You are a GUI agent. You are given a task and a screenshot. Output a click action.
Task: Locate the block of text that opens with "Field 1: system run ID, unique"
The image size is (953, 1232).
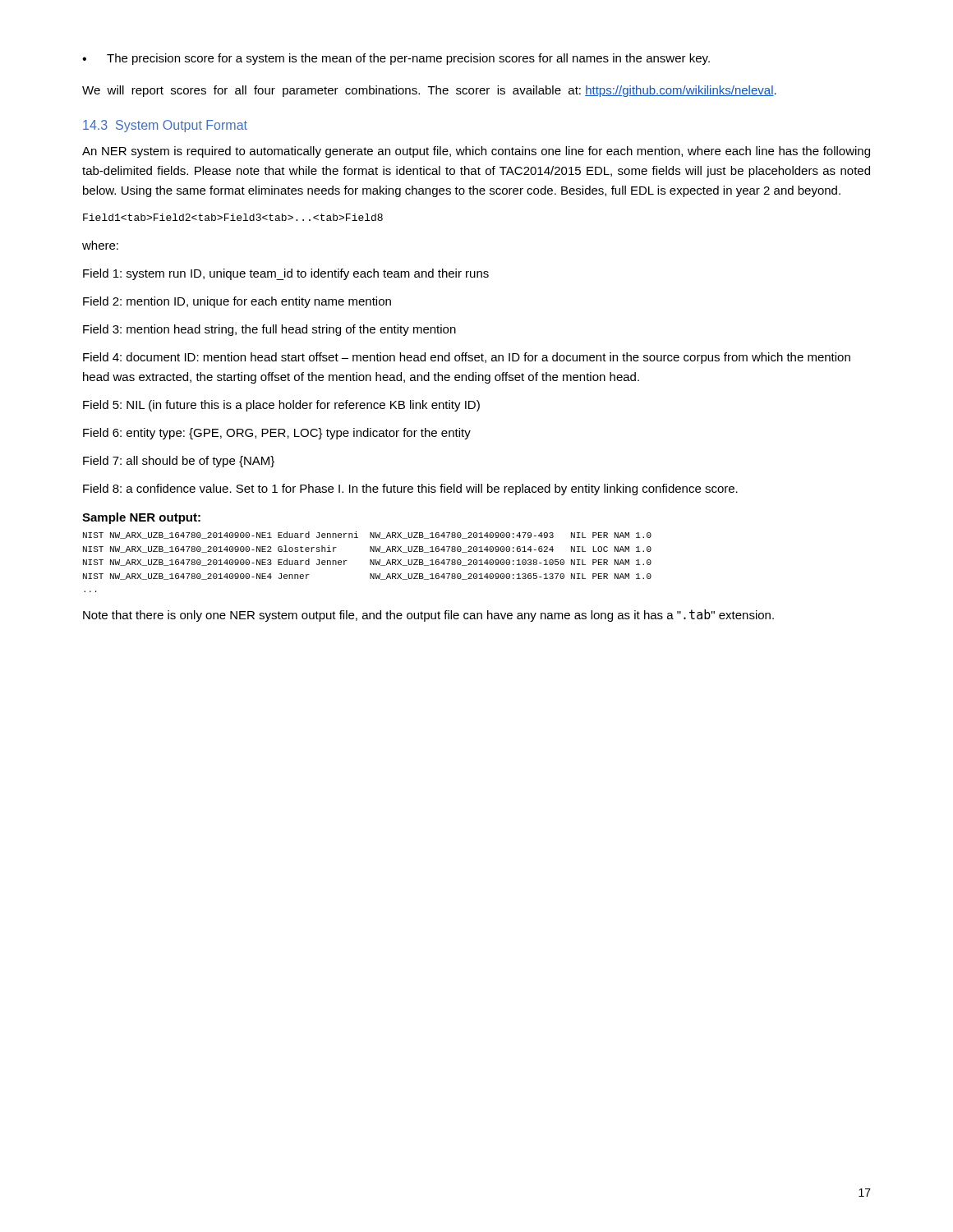coord(286,273)
